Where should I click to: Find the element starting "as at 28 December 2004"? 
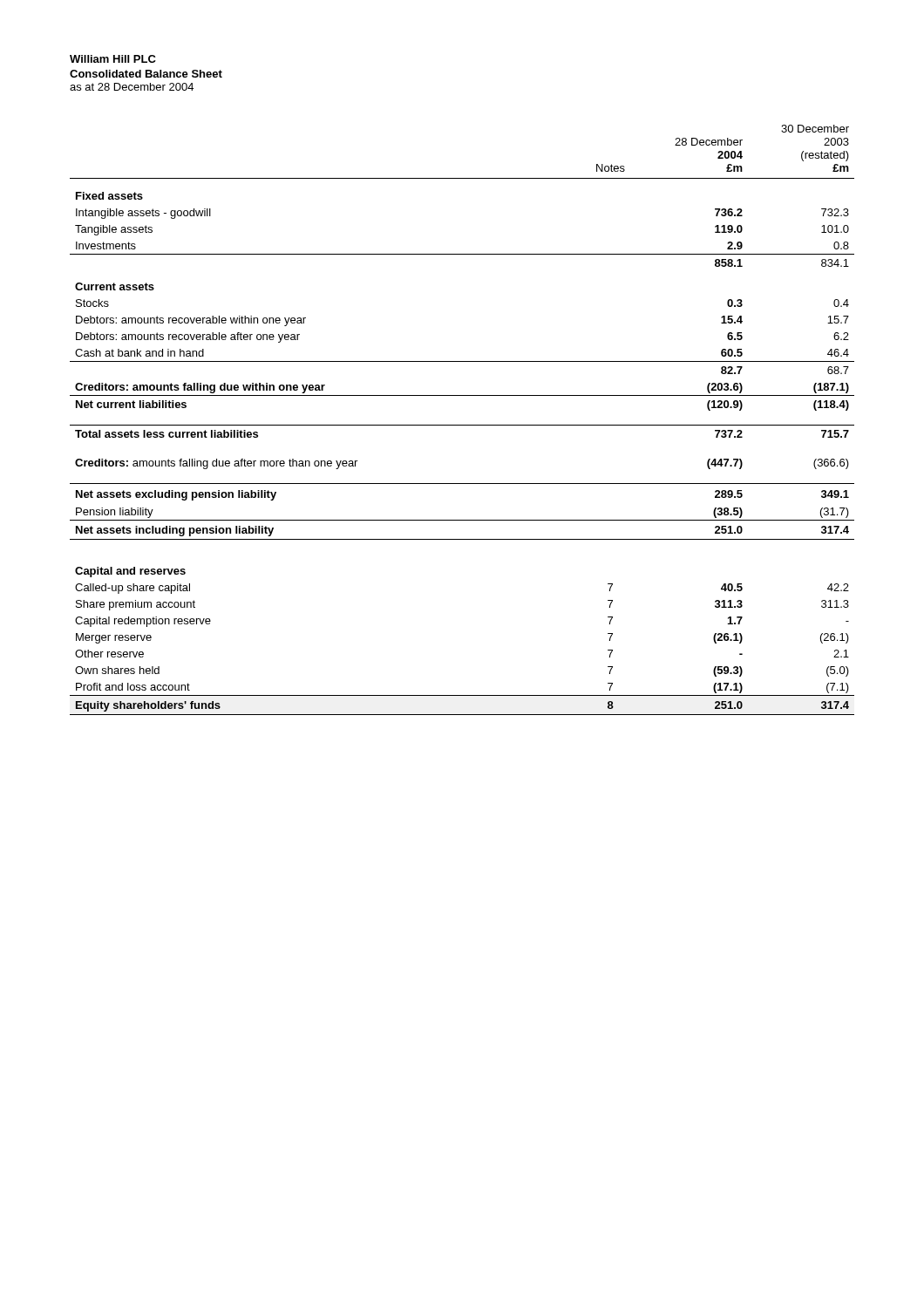point(132,87)
